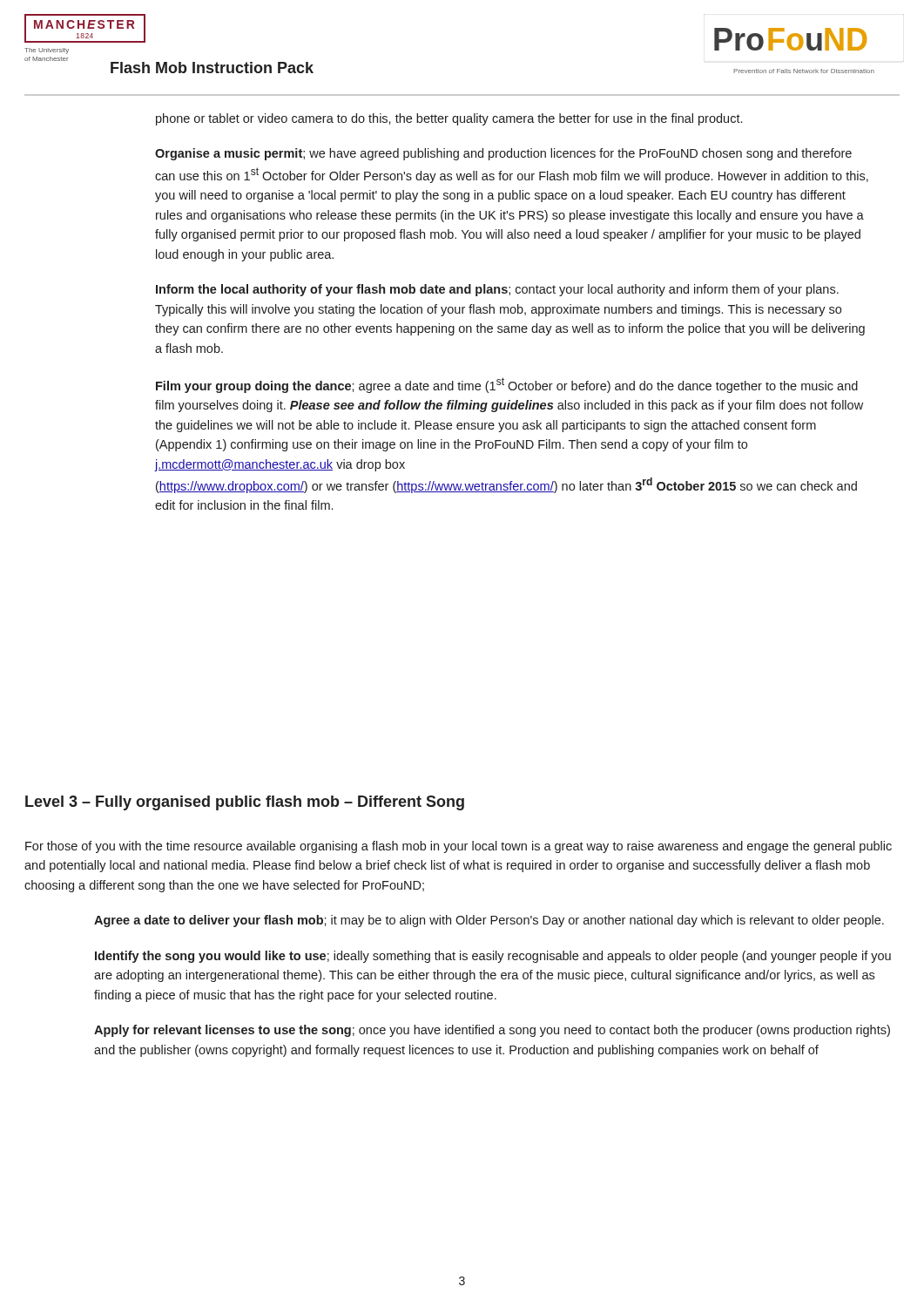Point to the passage starting "Agree a date to deliver"

(489, 920)
